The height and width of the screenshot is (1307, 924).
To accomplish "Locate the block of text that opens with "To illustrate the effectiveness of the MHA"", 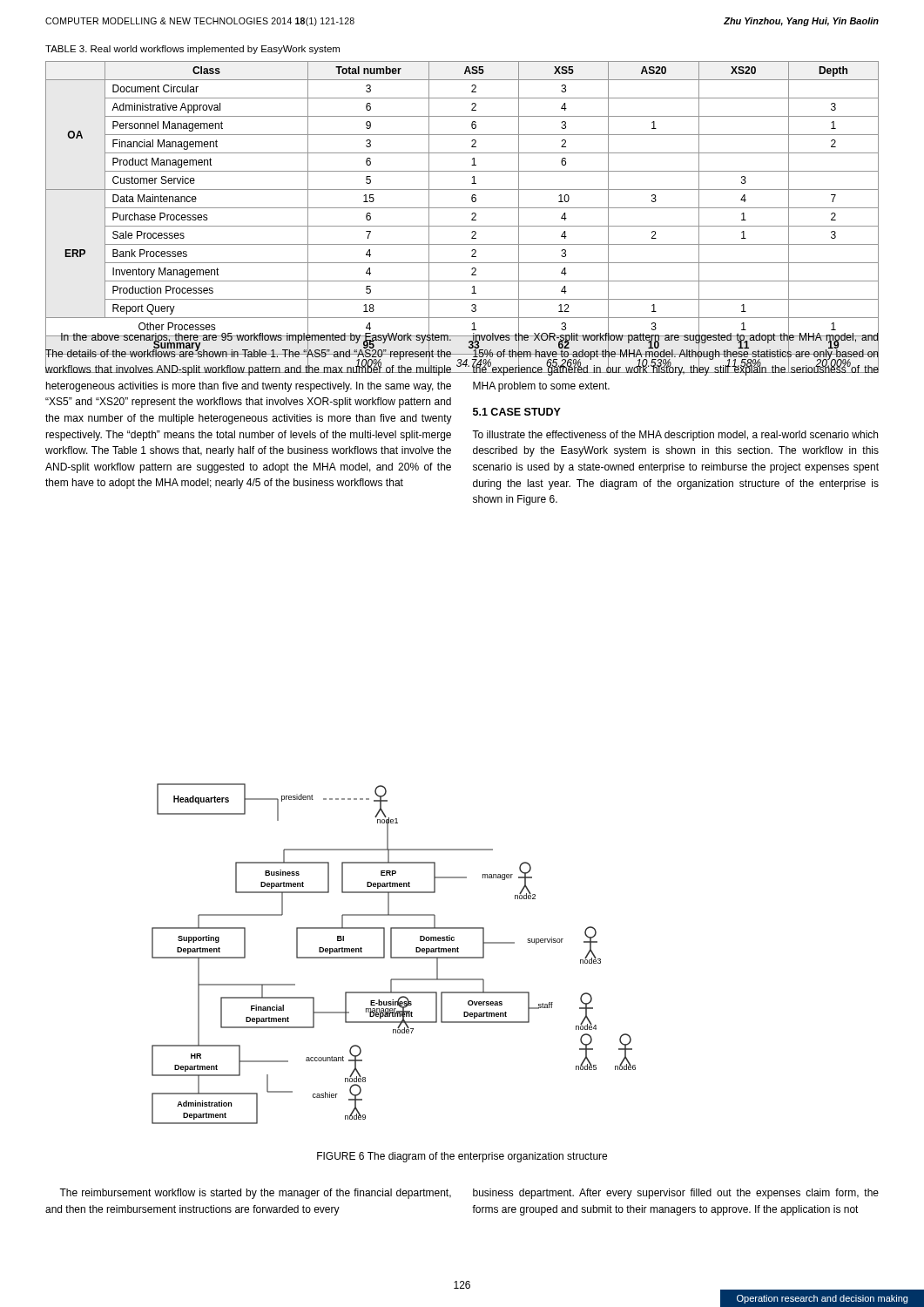I will pyautogui.click(x=676, y=467).
